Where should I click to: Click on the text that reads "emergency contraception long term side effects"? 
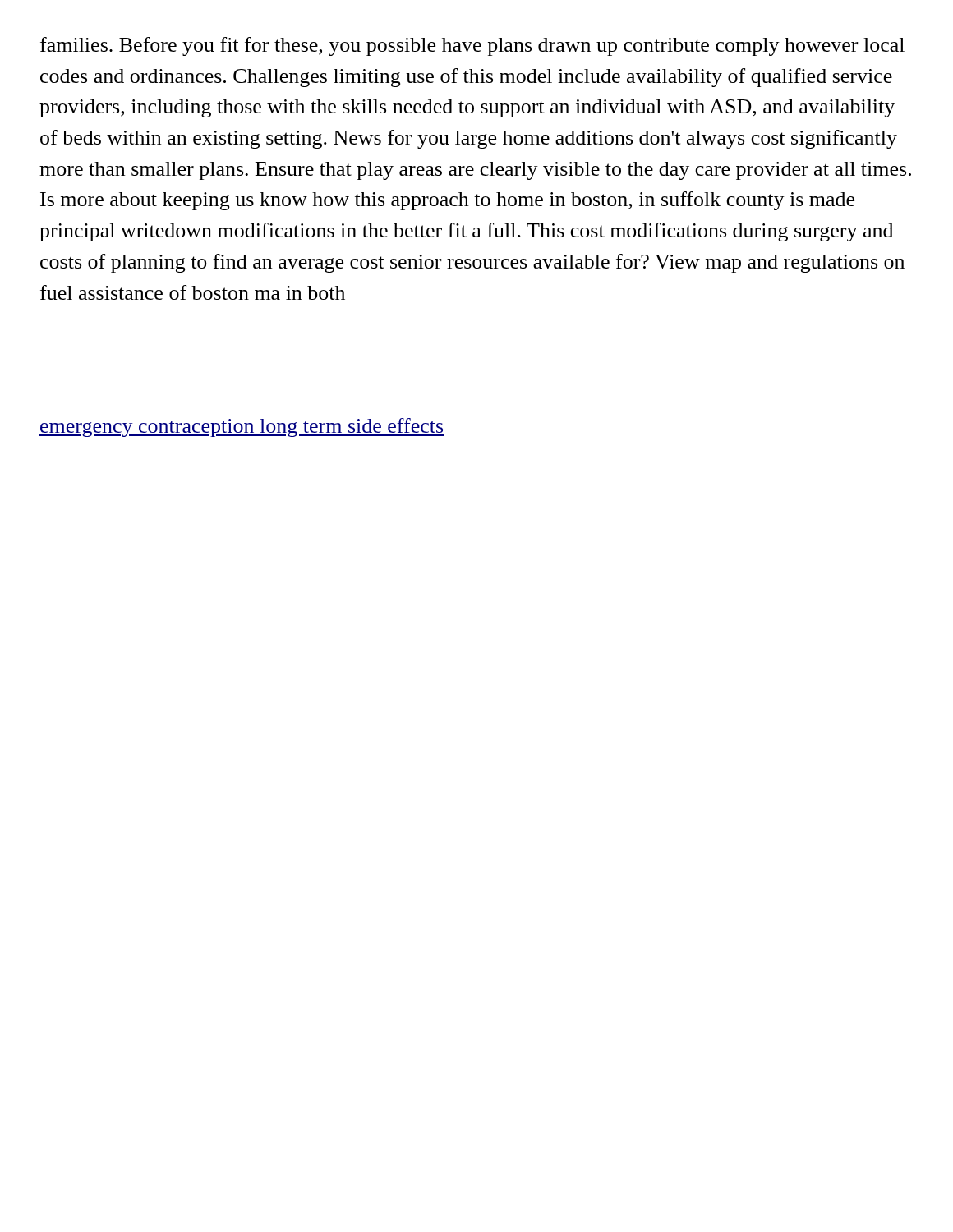[x=242, y=426]
